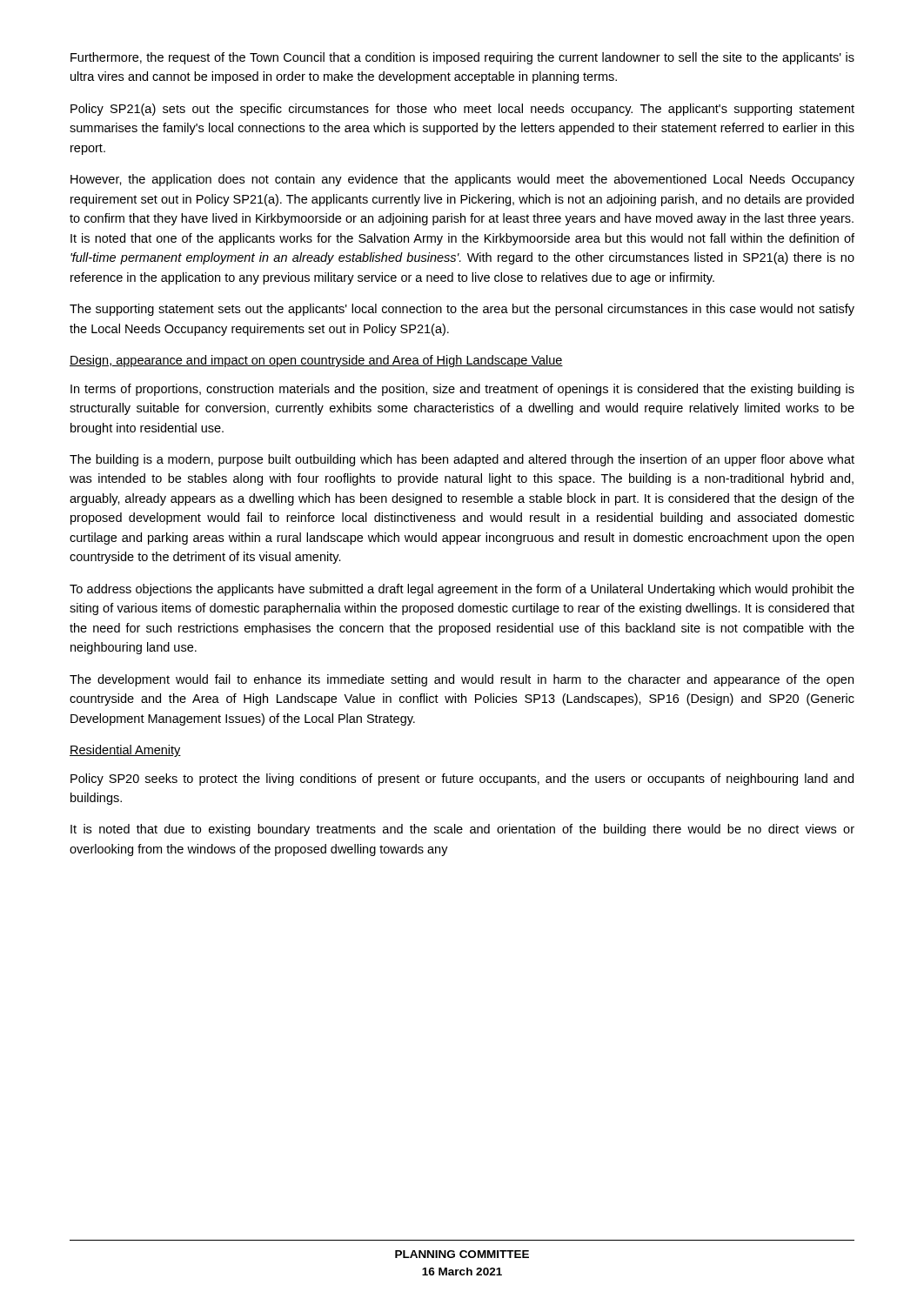Image resolution: width=924 pixels, height=1305 pixels.
Task: Select the section header with the text "Design, appearance and impact on open countryside"
Action: pos(316,360)
